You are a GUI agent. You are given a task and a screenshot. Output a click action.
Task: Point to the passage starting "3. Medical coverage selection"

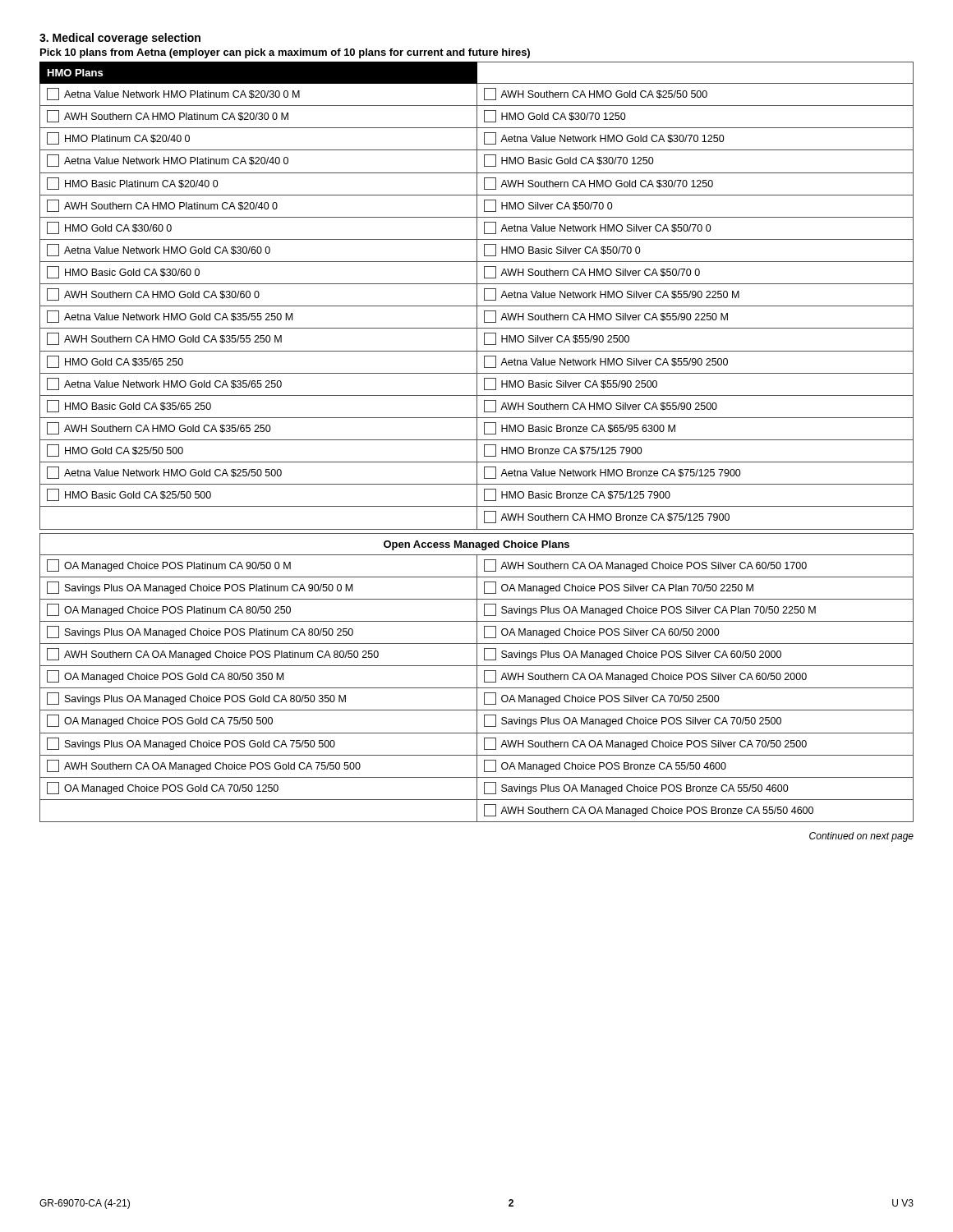click(120, 38)
